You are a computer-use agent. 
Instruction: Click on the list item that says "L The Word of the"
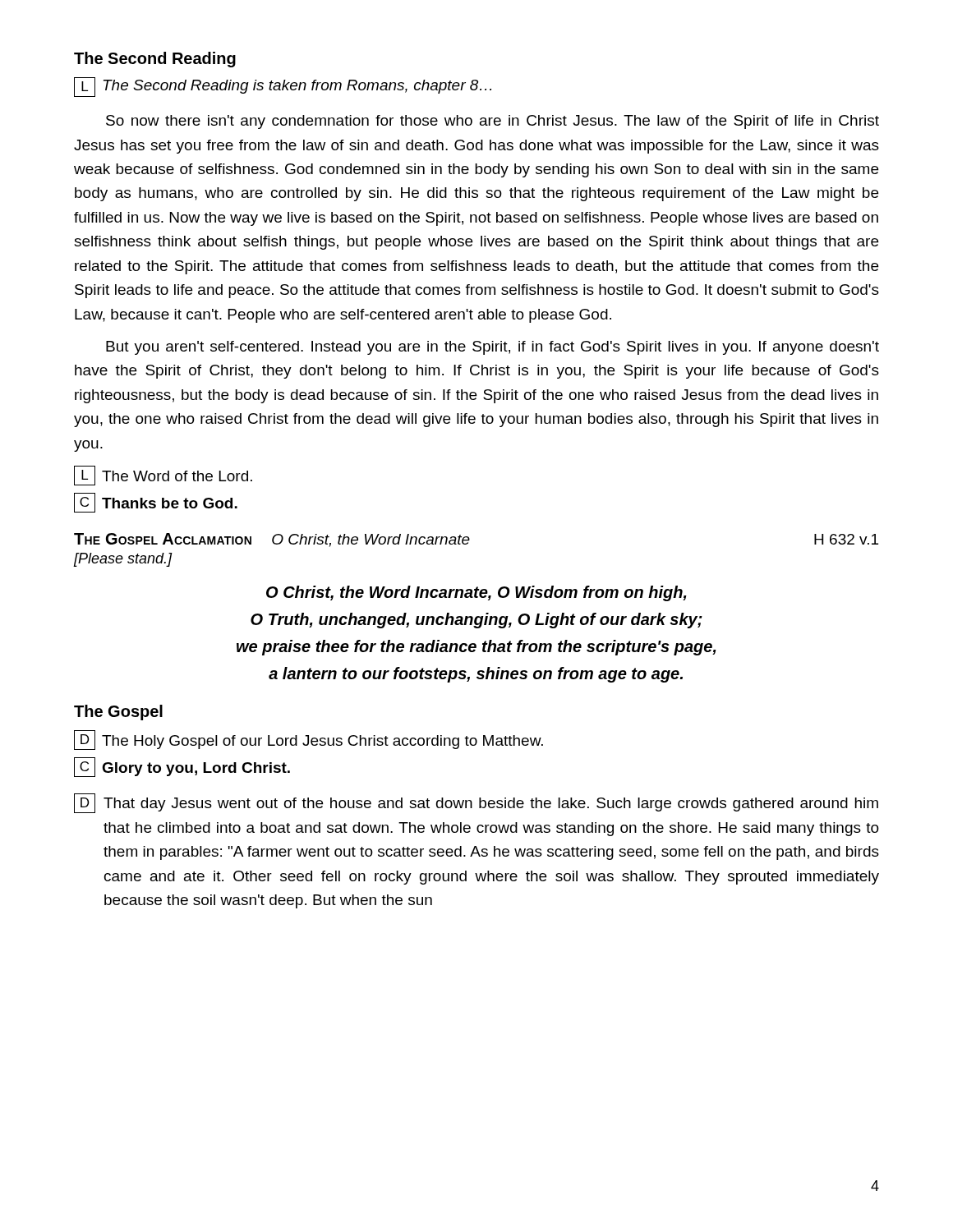tap(164, 477)
